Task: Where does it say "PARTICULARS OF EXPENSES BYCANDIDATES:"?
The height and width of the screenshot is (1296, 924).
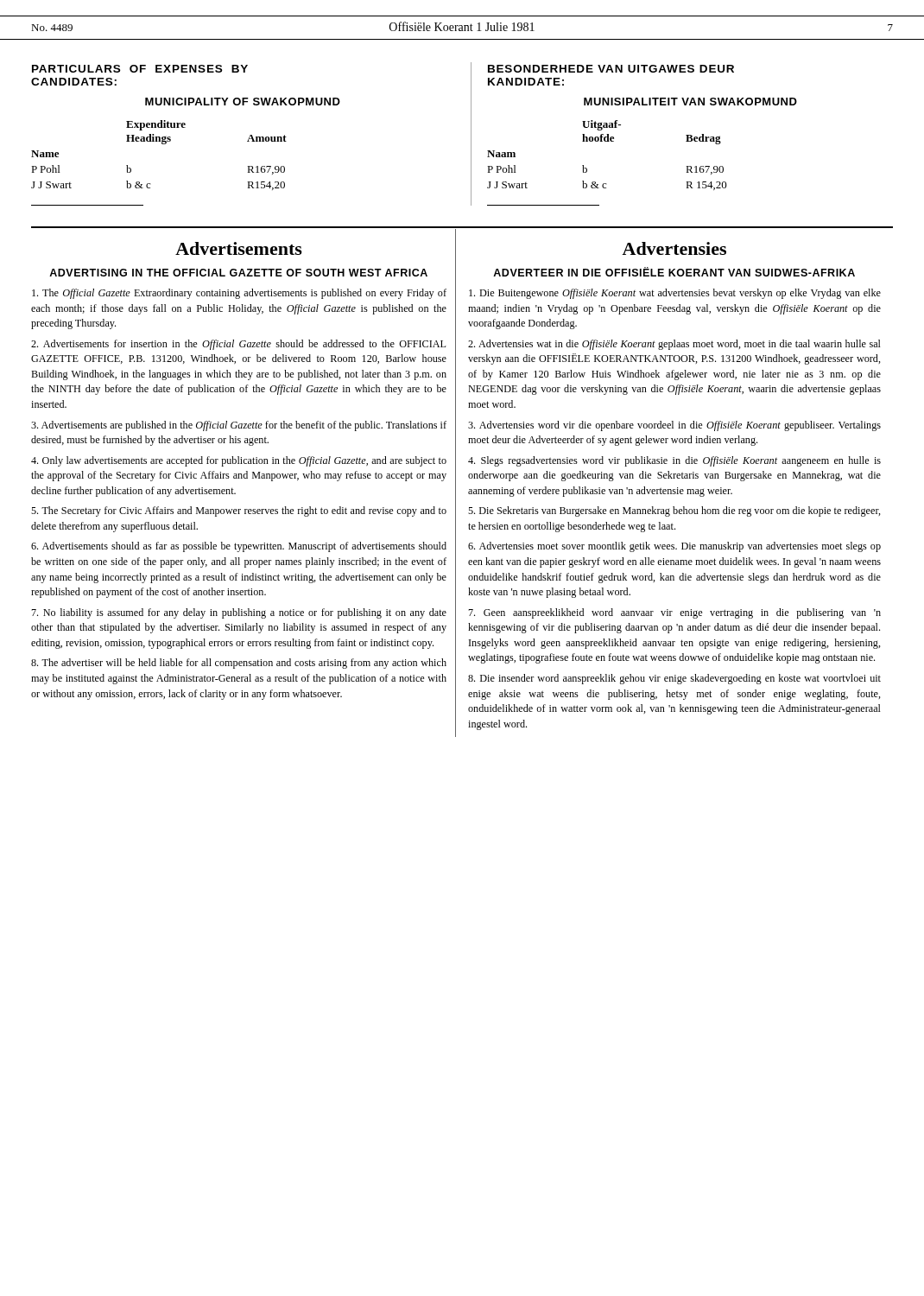Action: [140, 75]
